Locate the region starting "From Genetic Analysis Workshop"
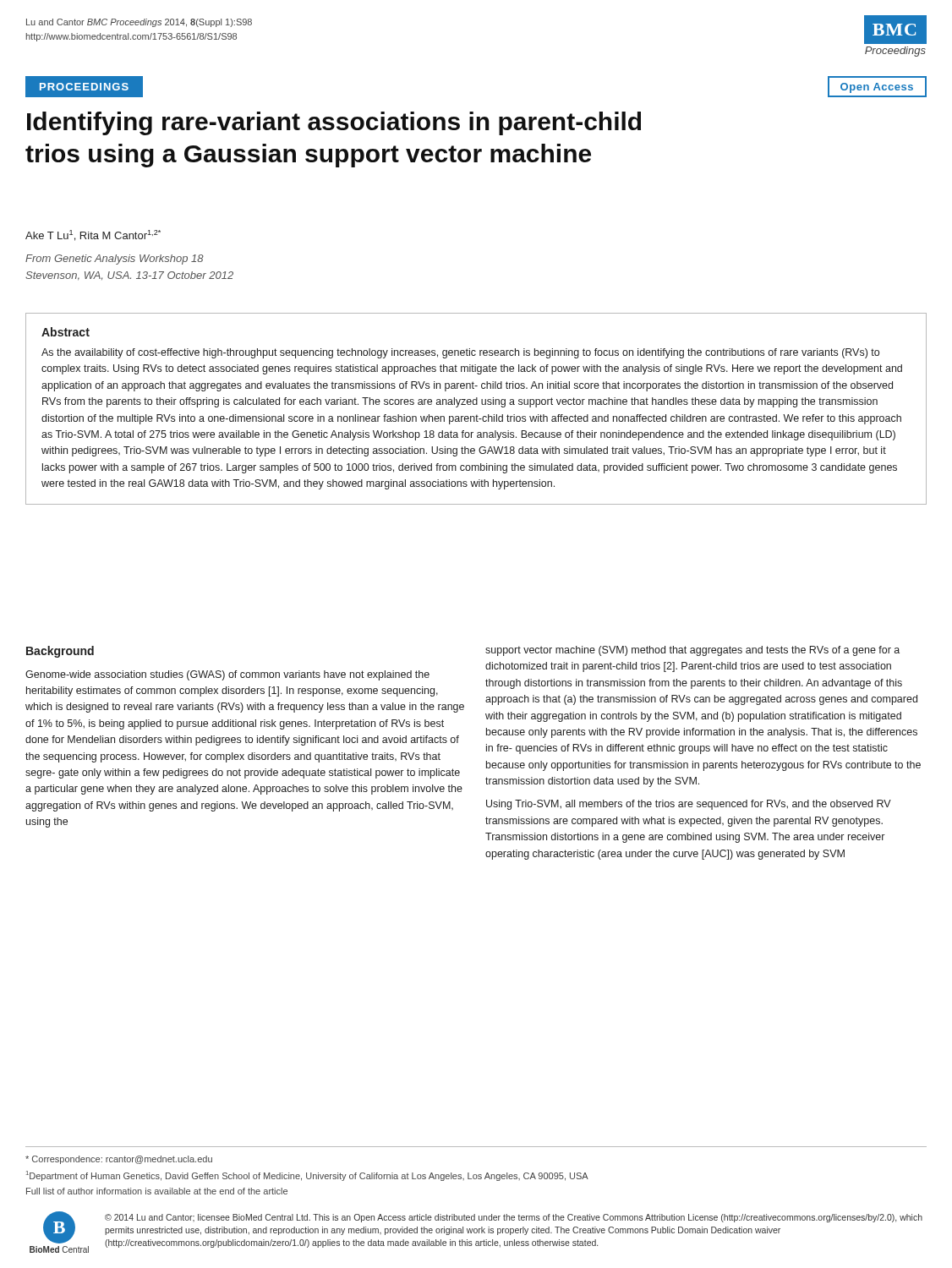 129,267
